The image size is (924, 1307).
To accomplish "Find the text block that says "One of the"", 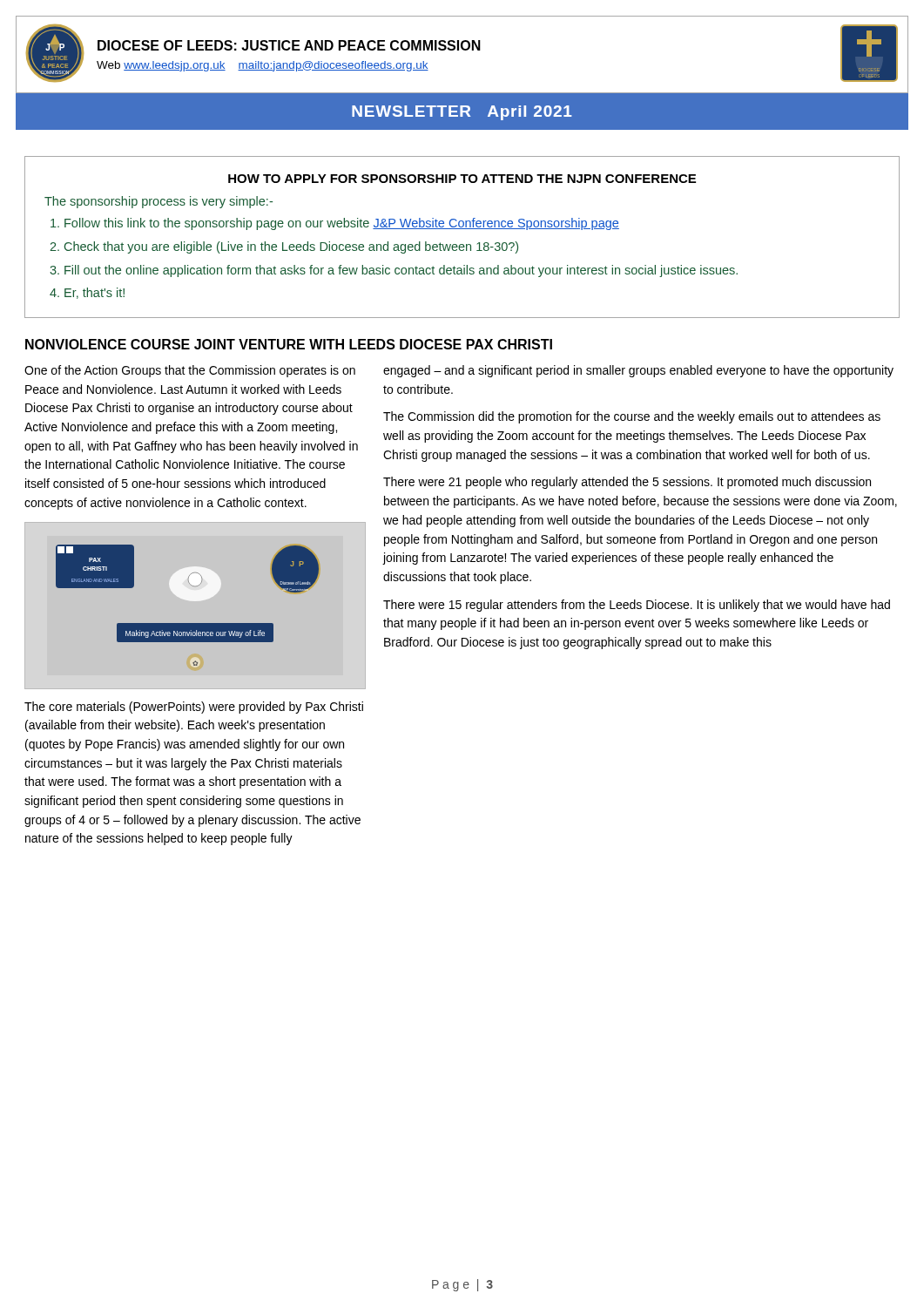I will click(x=194, y=437).
